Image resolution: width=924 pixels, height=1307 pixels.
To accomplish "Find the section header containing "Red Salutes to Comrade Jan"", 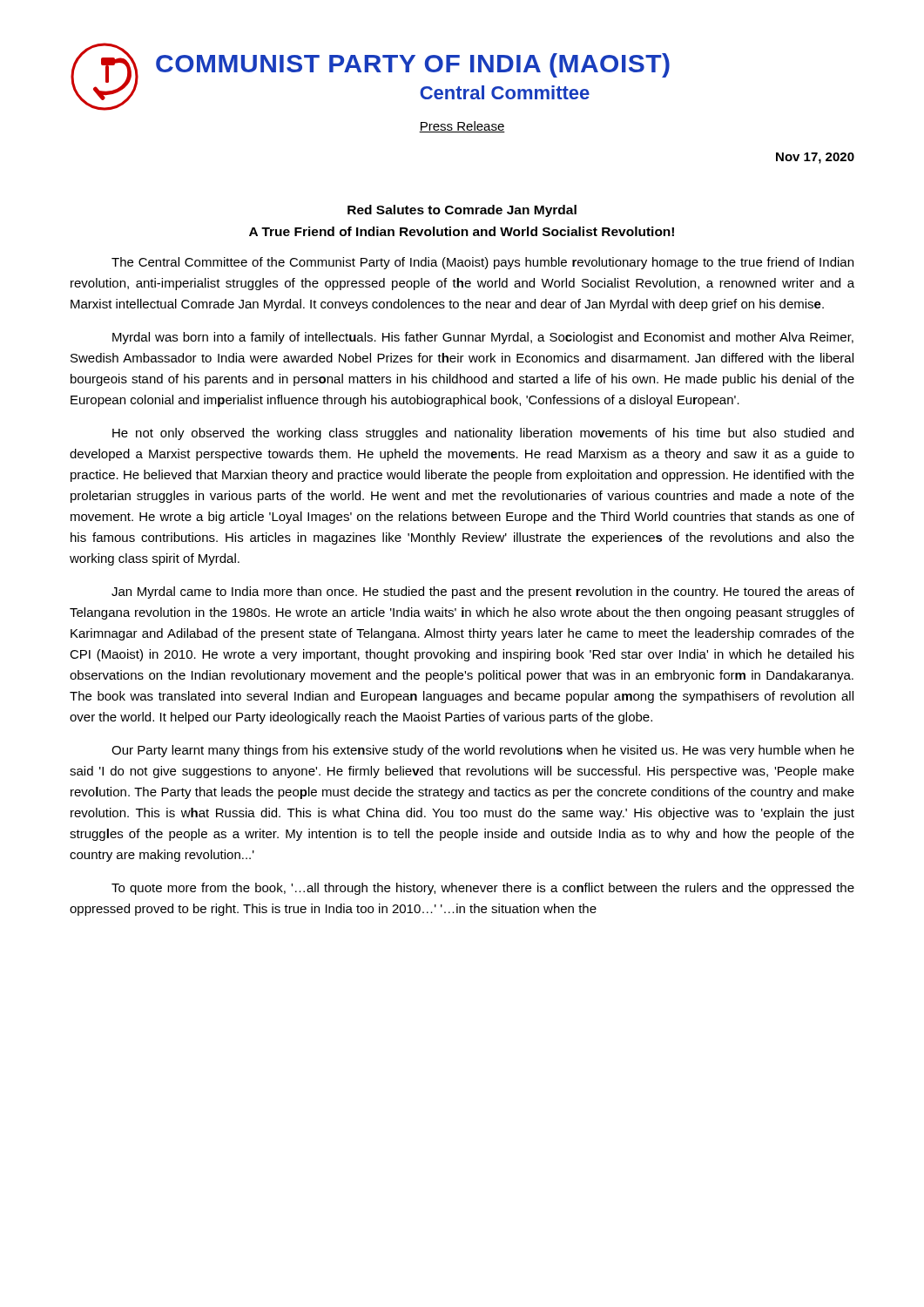I will (x=462, y=210).
